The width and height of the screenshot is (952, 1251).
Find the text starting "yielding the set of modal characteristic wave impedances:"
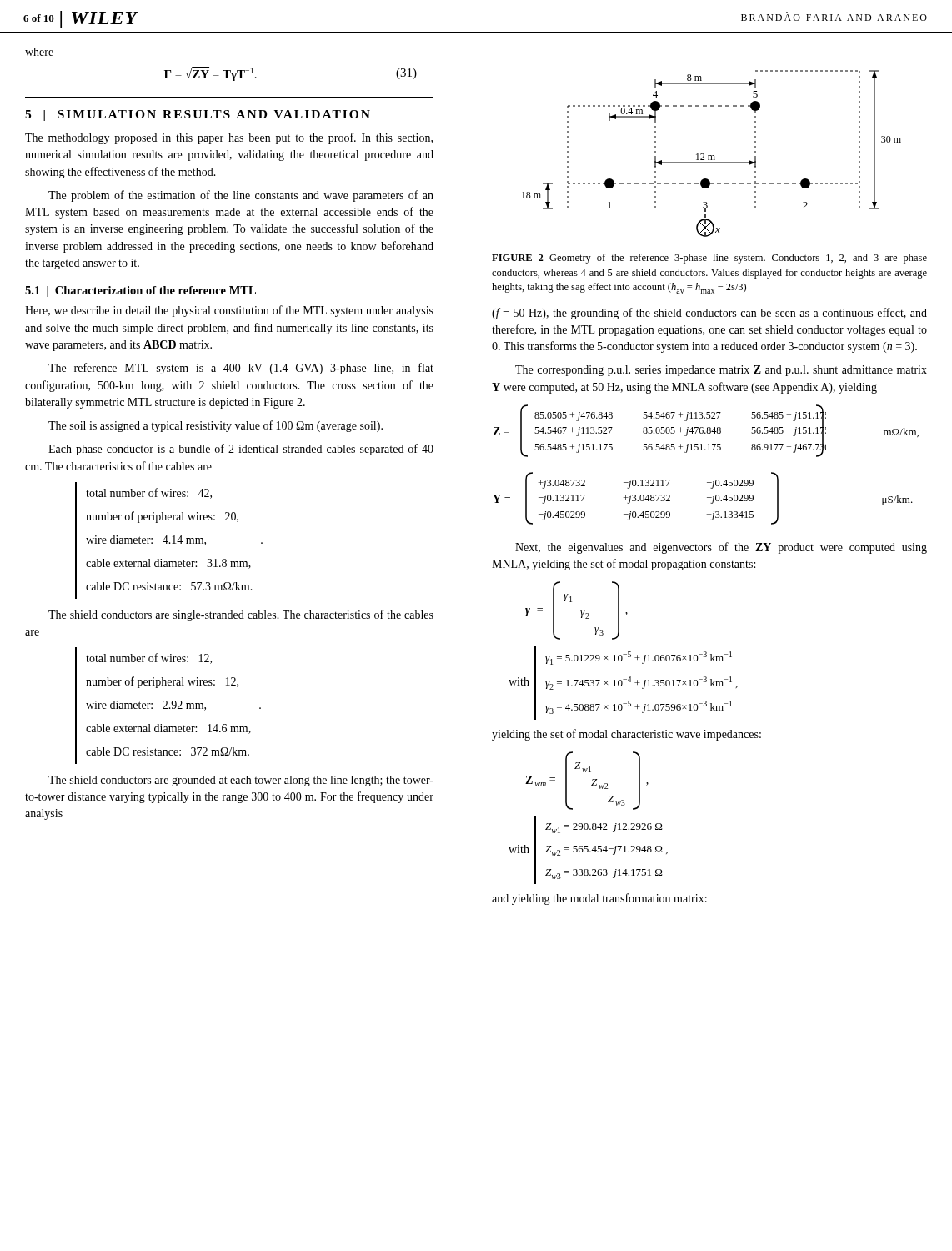(x=627, y=735)
